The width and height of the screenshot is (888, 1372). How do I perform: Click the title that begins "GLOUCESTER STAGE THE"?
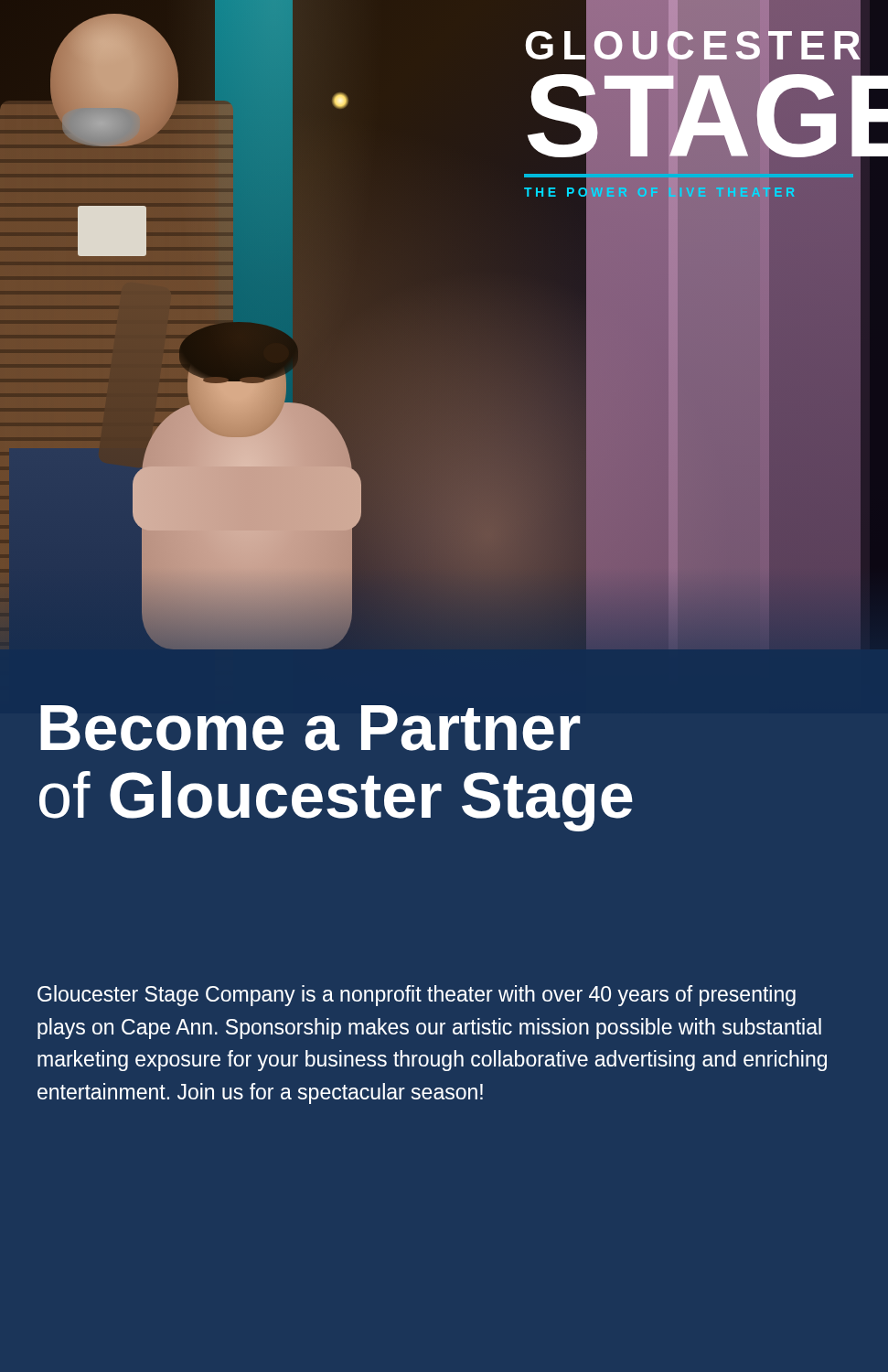pos(689,113)
